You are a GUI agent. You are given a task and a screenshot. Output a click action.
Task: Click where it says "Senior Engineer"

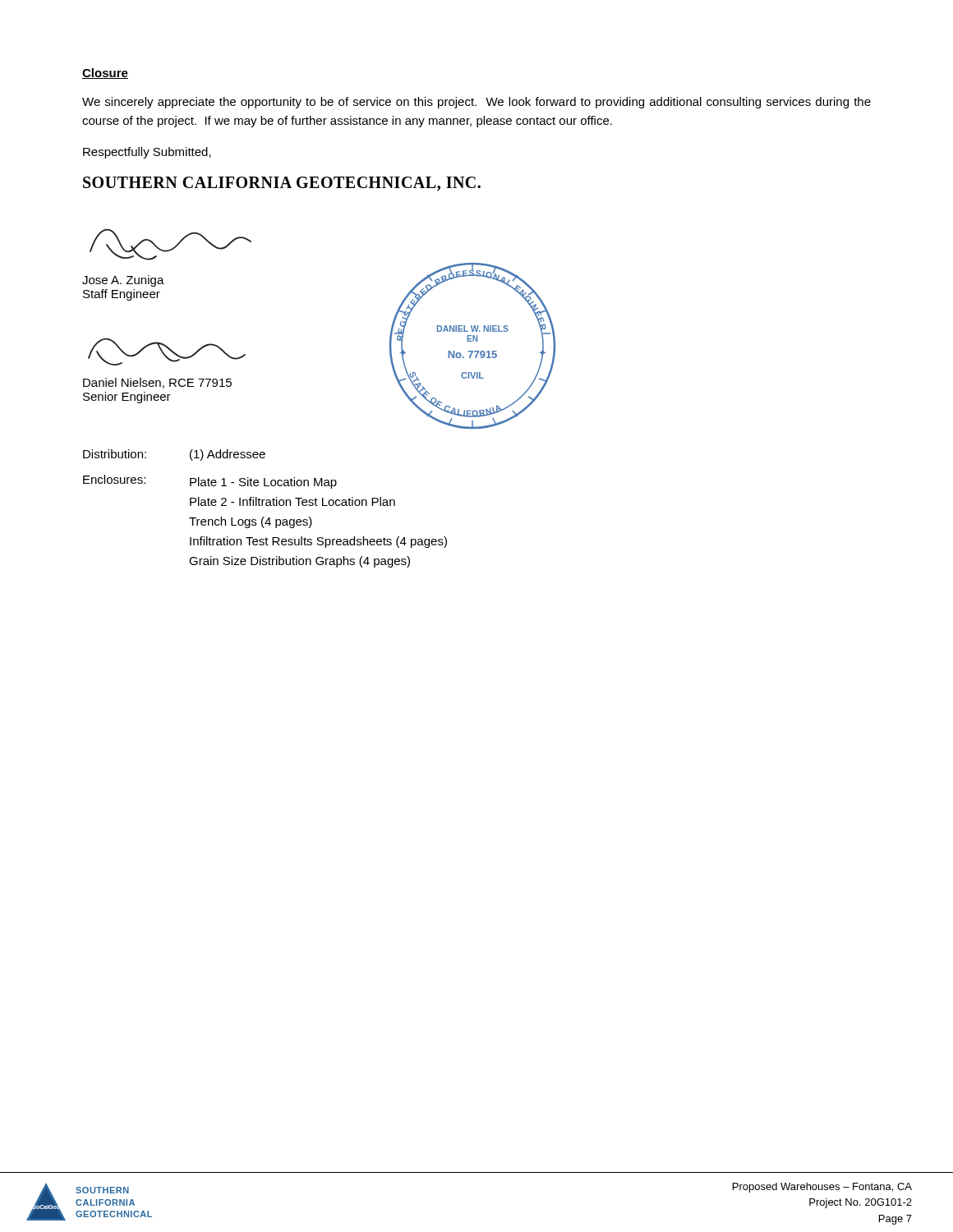[x=126, y=396]
